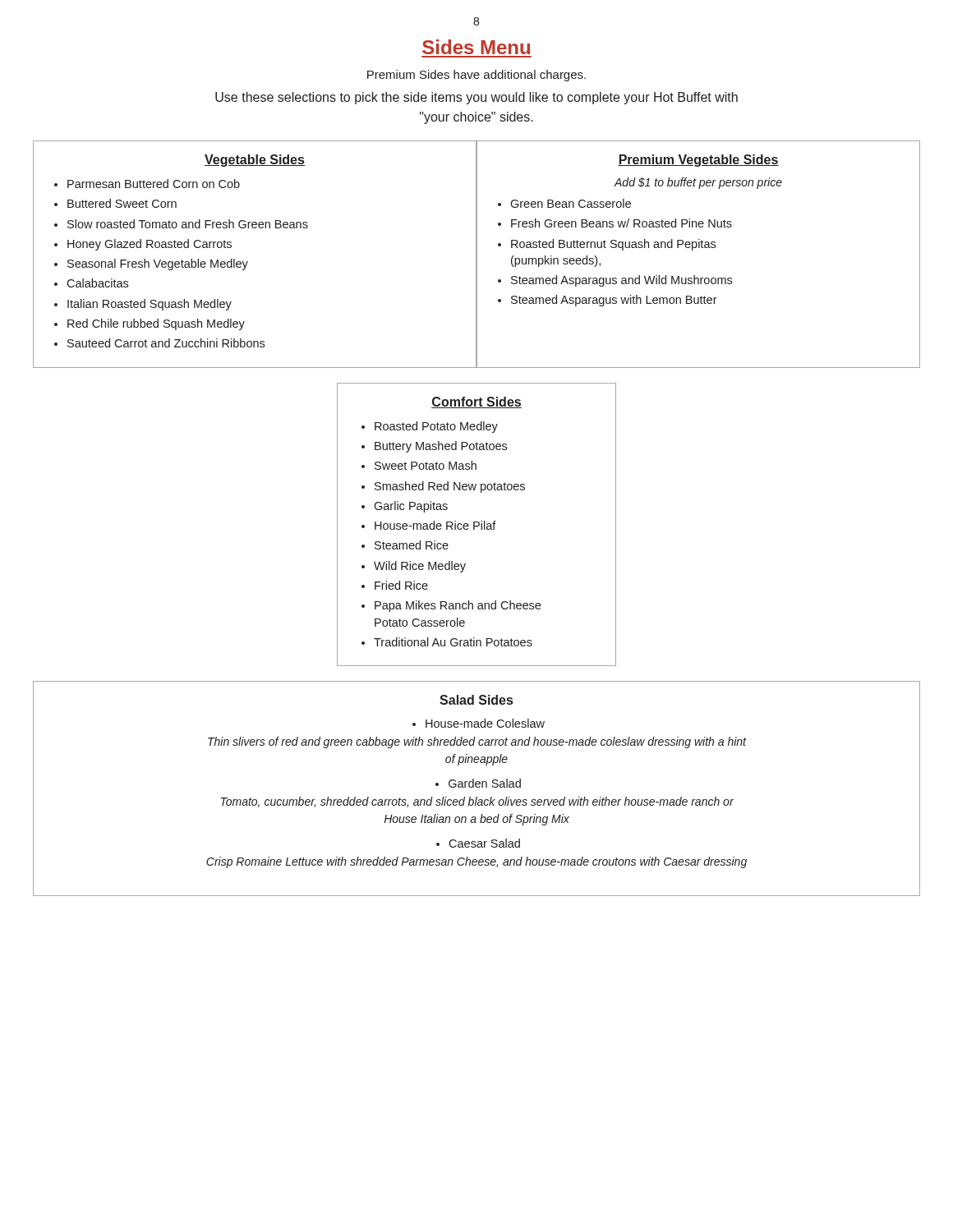The height and width of the screenshot is (1232, 953).
Task: Locate the text "Sauteed Carrot and Zucchini Ribbons"
Action: coord(166,344)
